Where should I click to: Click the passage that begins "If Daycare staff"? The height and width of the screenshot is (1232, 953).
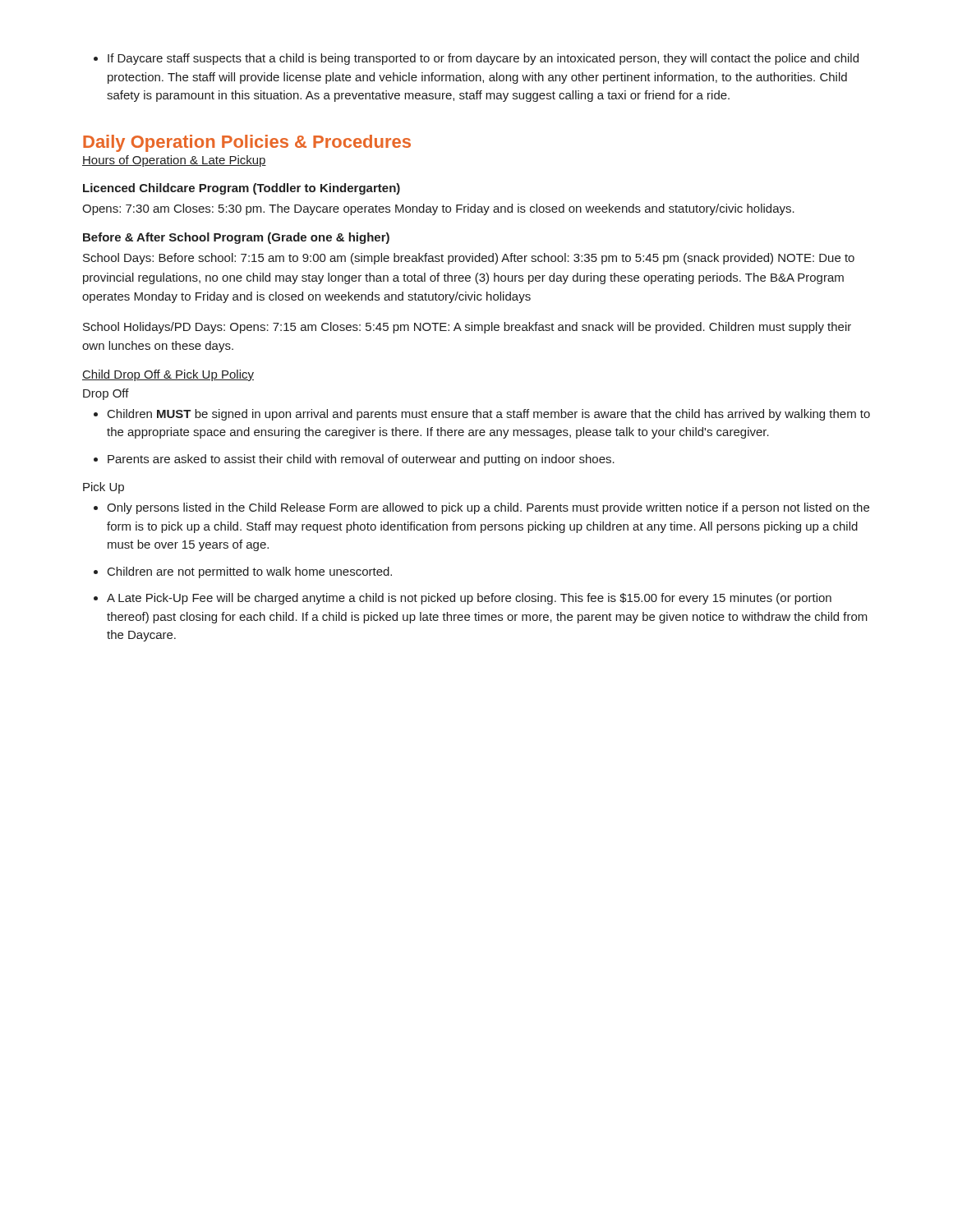[x=481, y=77]
